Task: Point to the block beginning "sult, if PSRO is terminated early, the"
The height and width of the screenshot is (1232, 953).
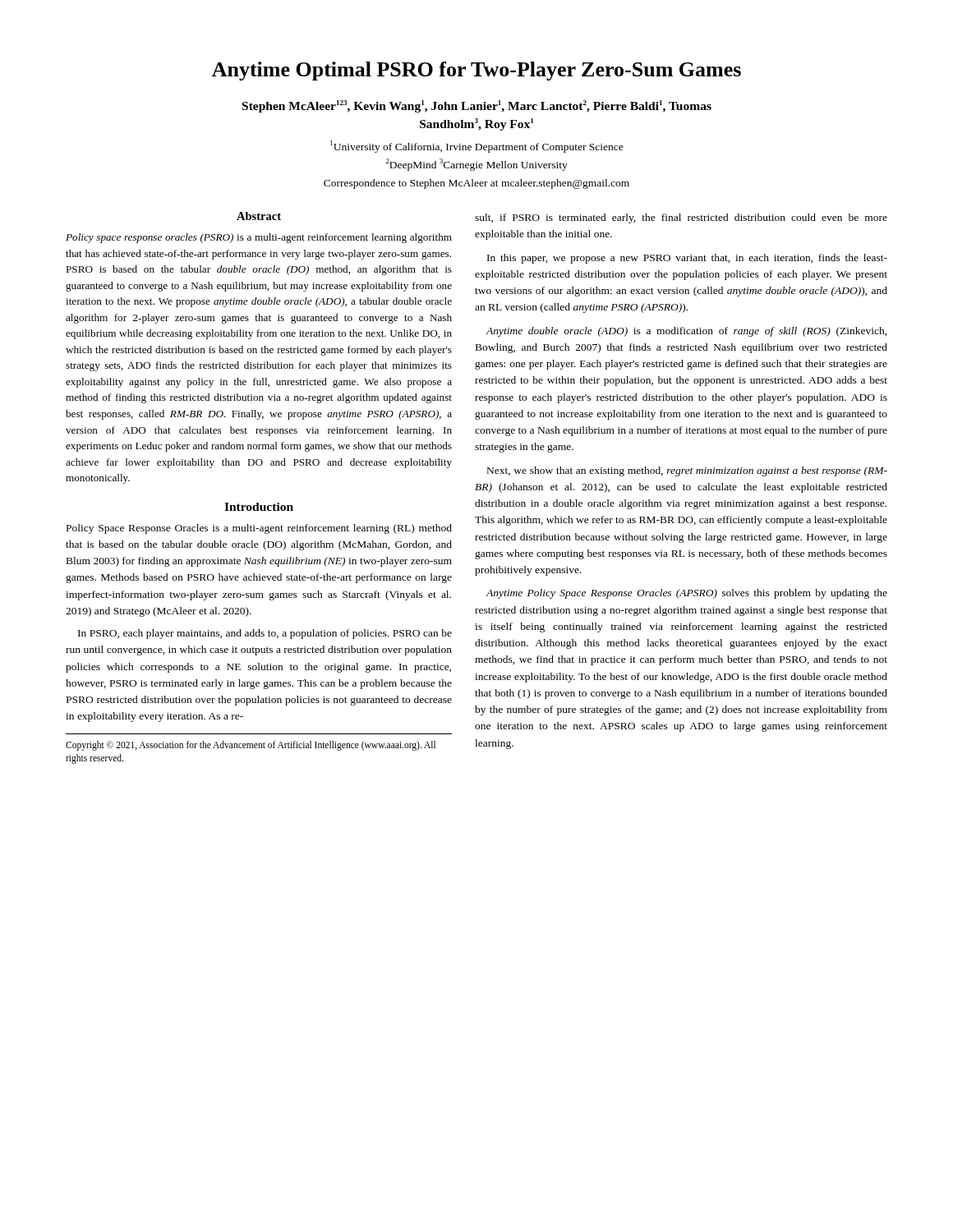Action: (681, 480)
